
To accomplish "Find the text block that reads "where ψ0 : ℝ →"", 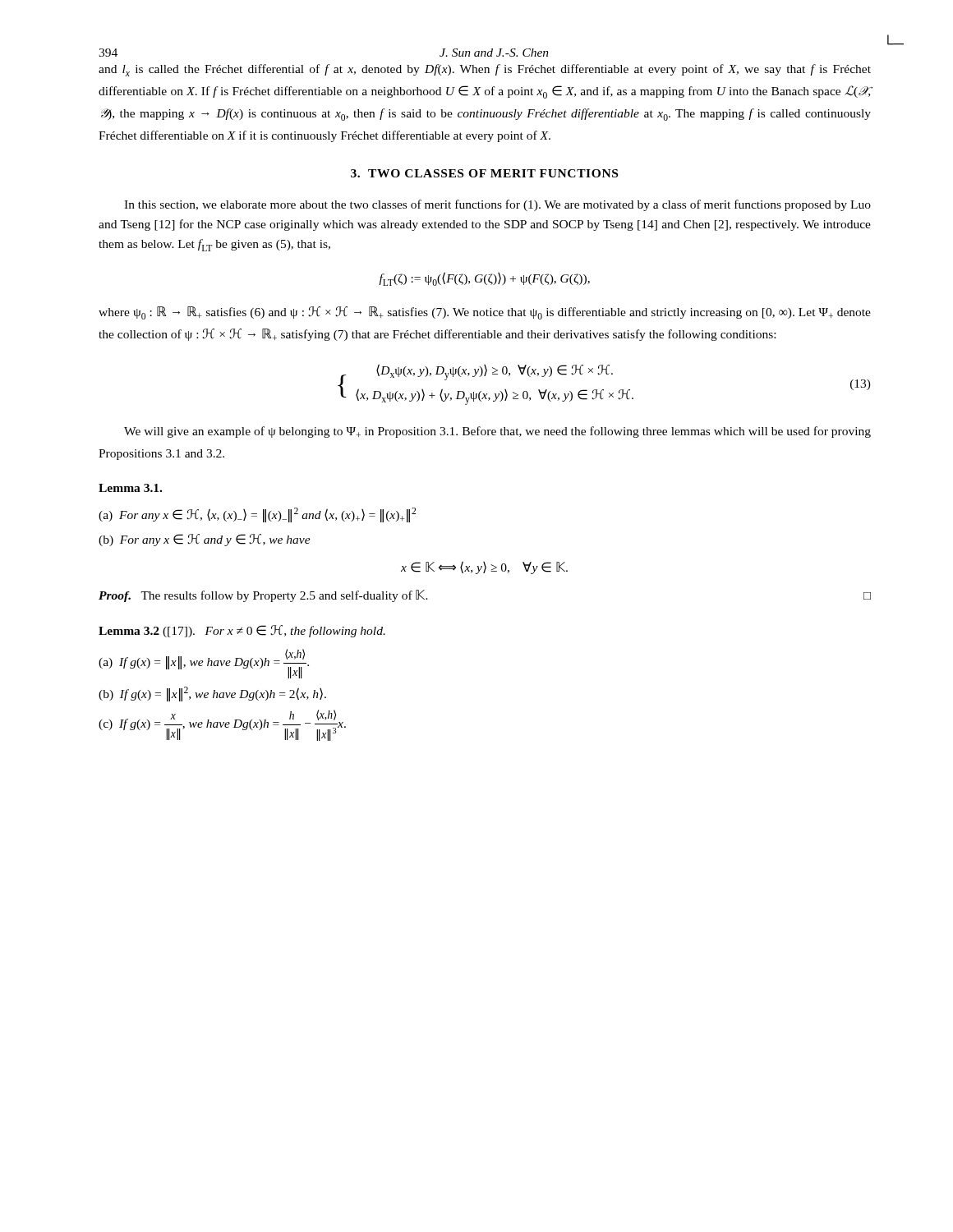I will pos(485,324).
